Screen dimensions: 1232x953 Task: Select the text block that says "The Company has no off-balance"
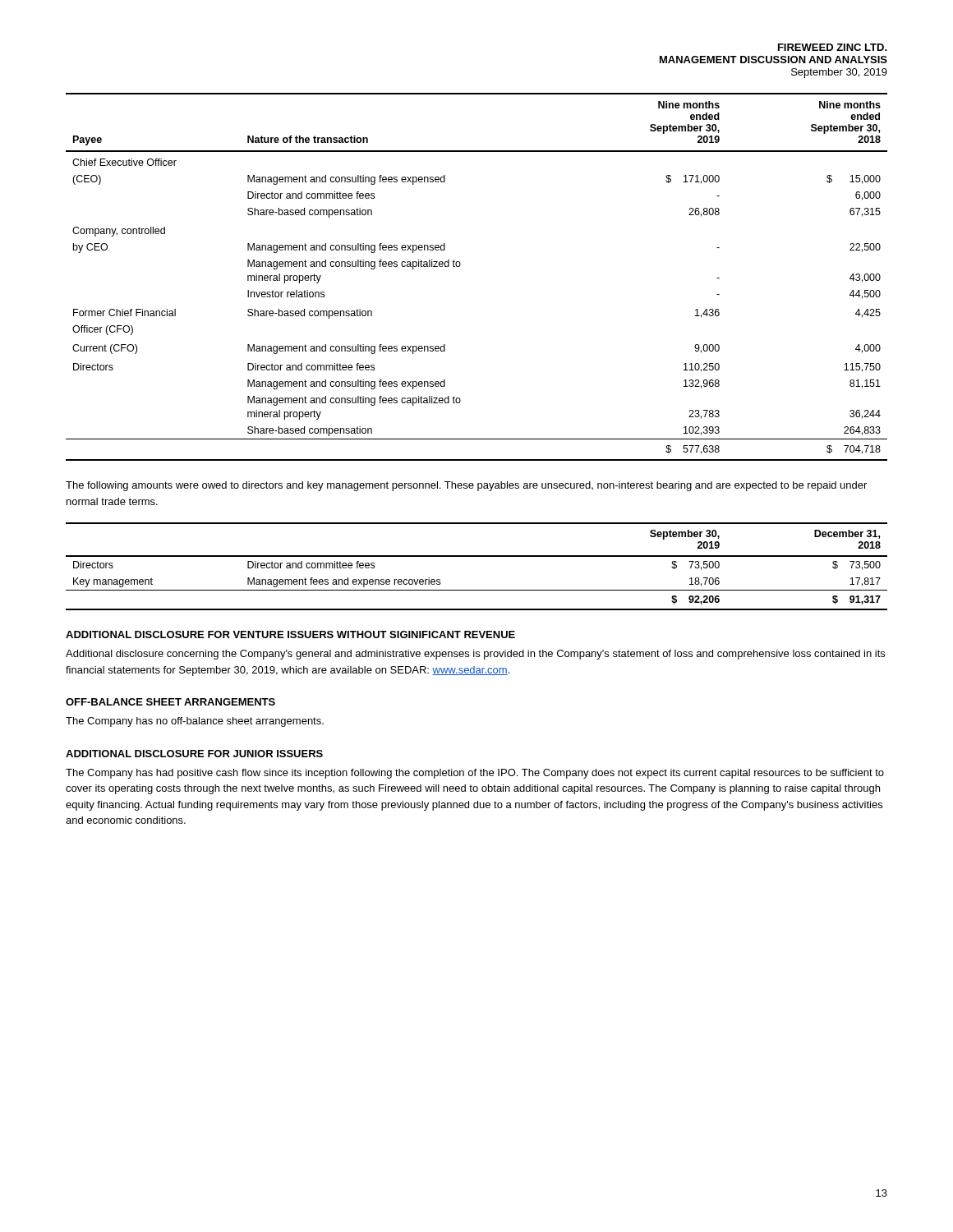[195, 721]
